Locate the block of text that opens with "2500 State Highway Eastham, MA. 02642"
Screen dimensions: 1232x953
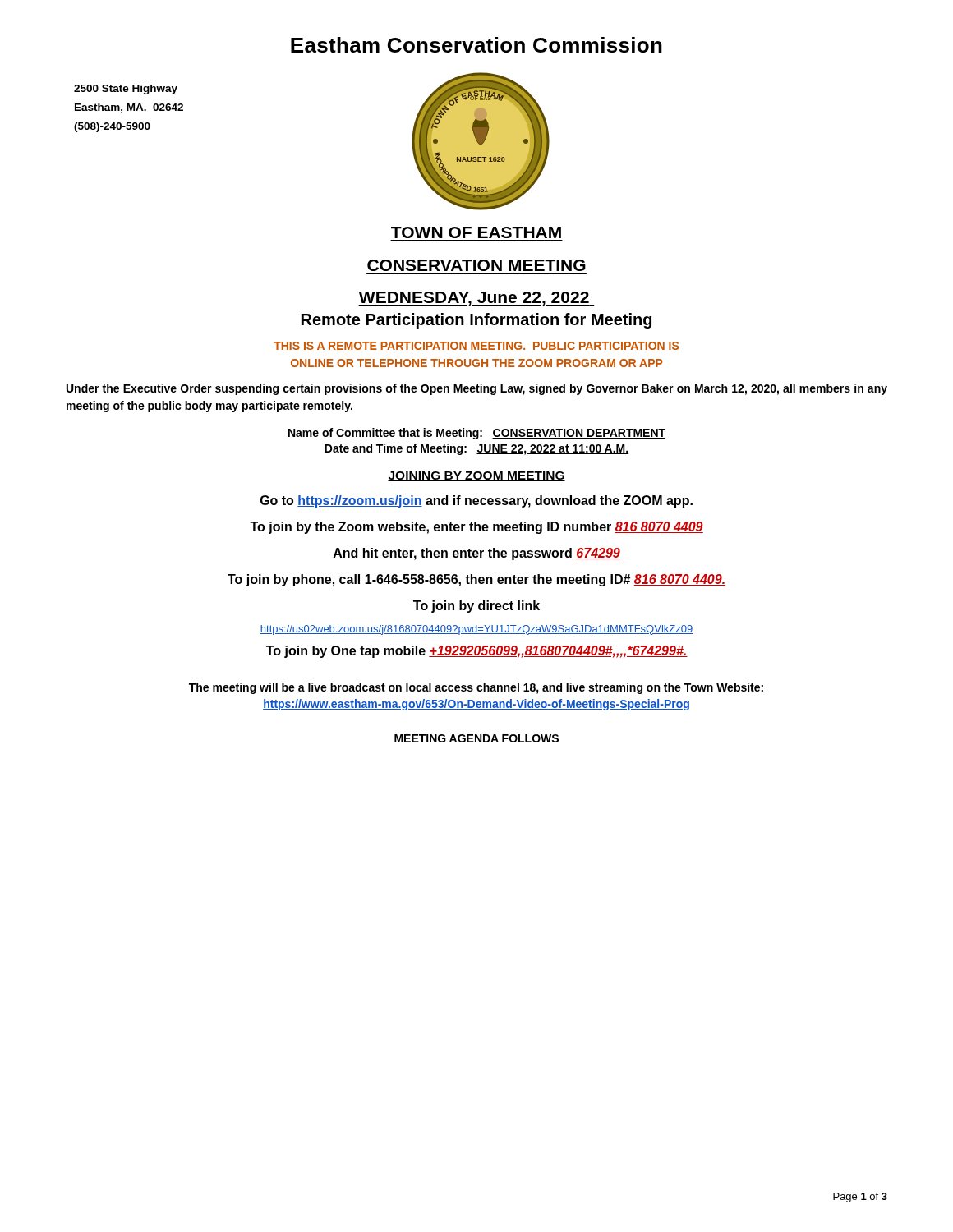[x=129, y=107]
